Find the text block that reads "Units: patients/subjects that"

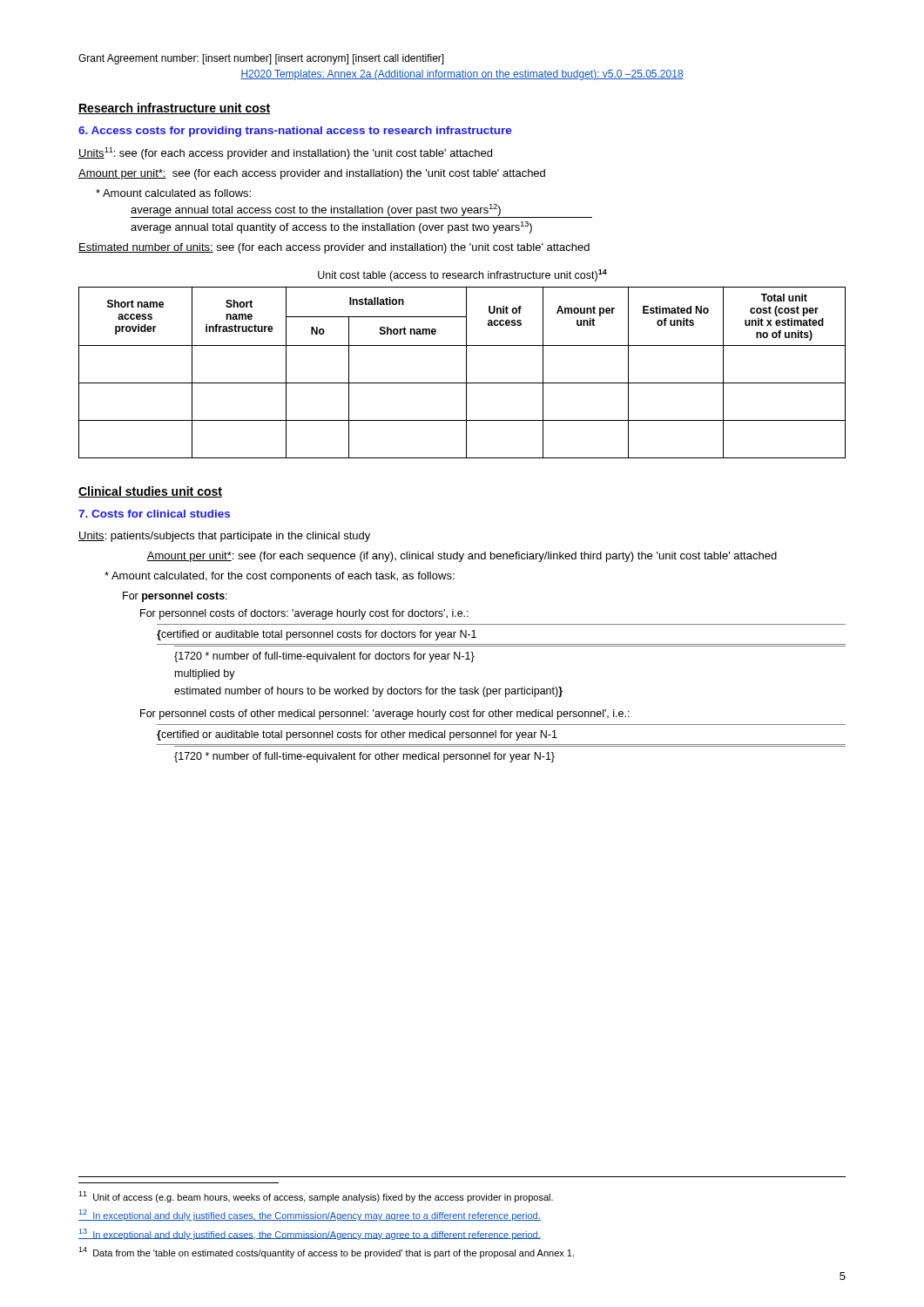224,536
